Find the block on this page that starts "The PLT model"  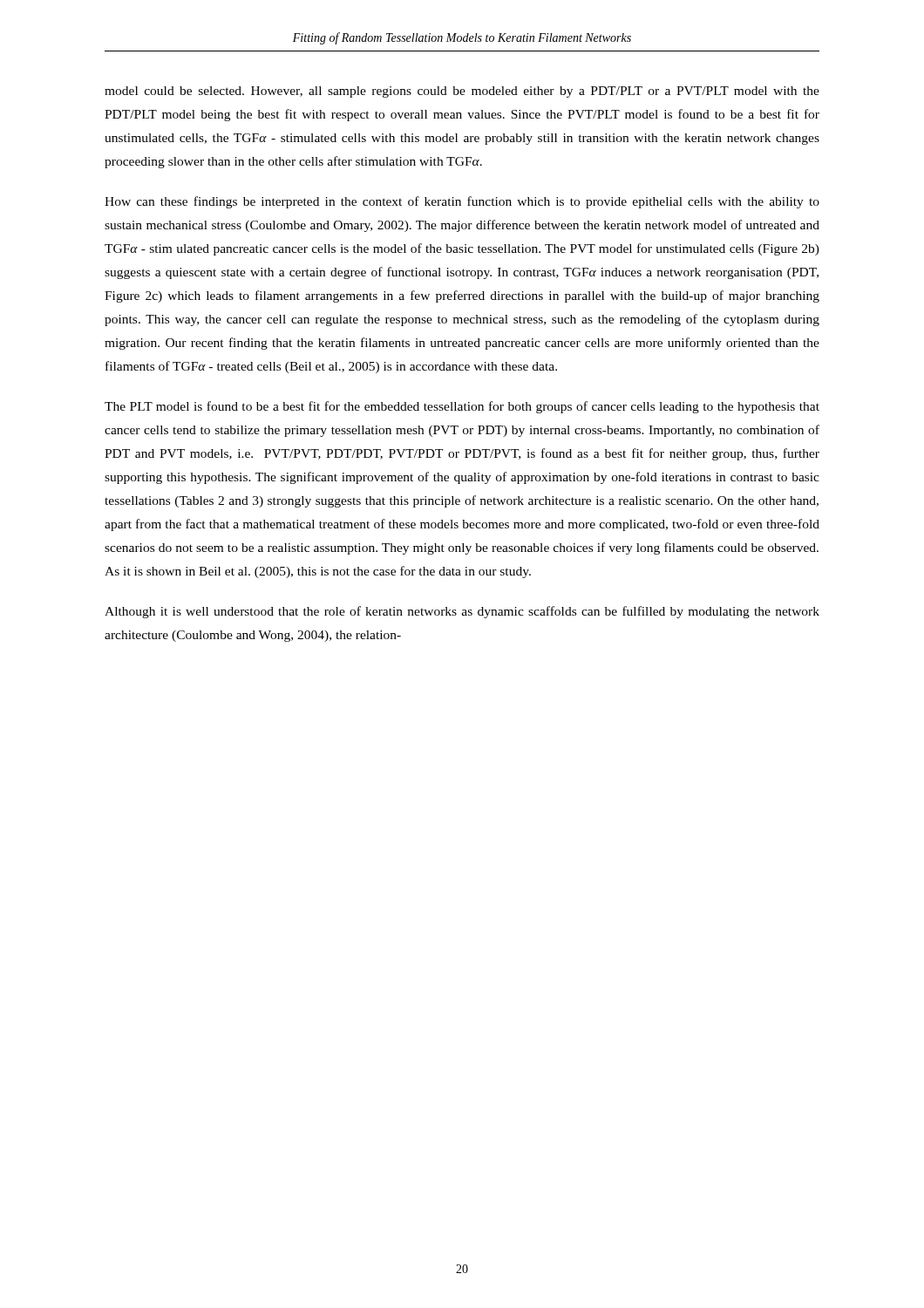click(x=462, y=488)
